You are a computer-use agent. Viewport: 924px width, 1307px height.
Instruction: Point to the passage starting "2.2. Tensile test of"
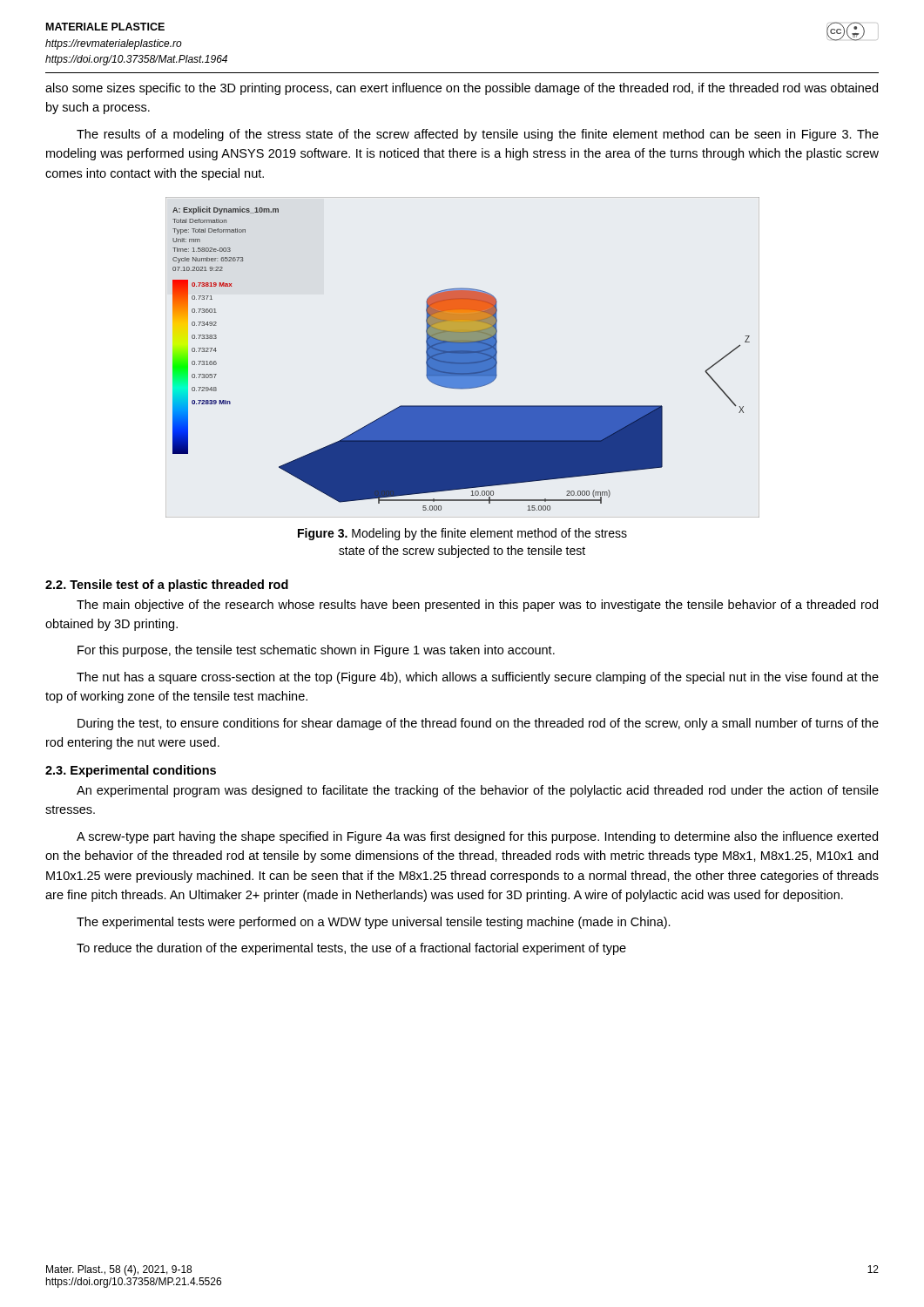(x=167, y=584)
